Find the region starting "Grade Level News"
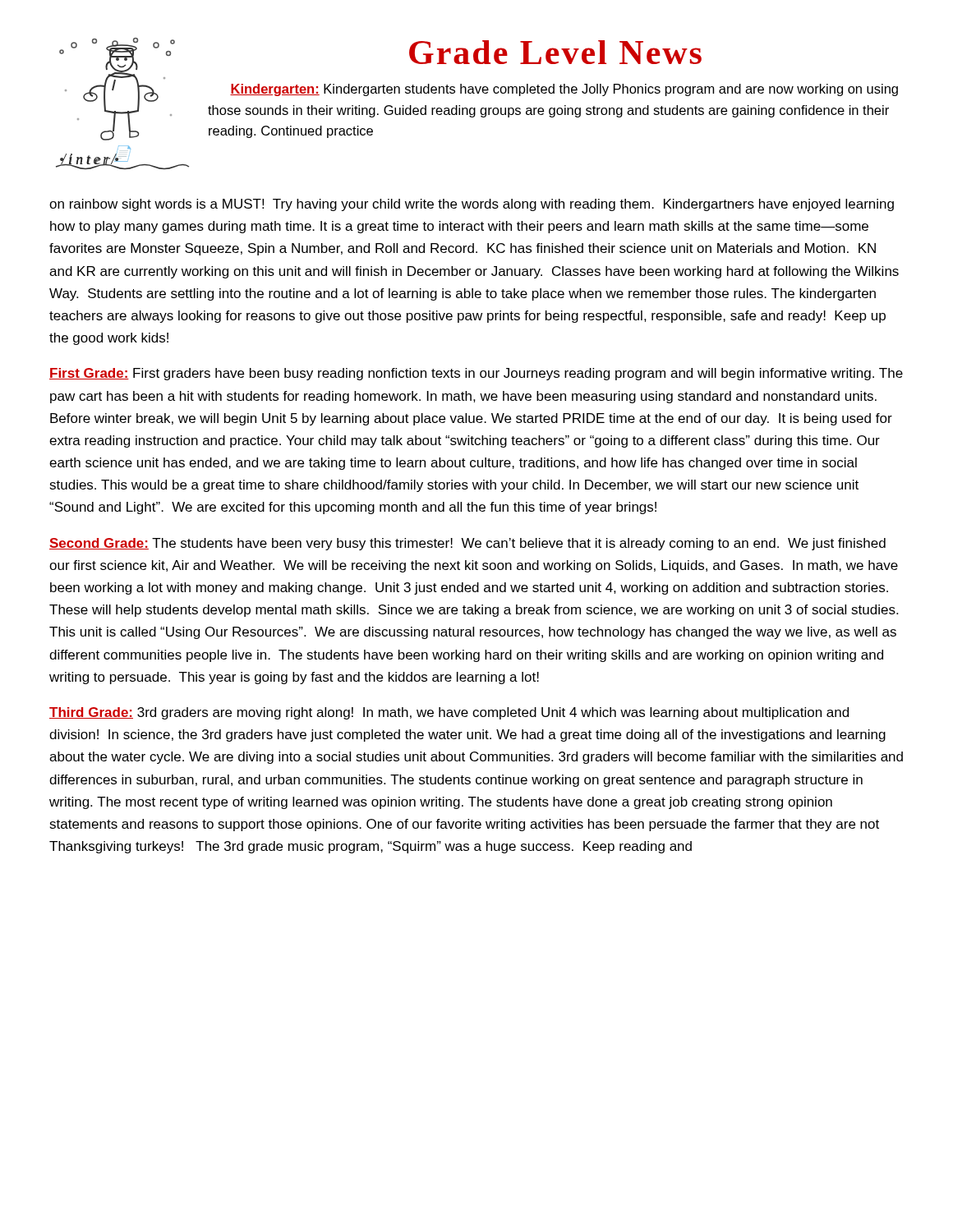The image size is (953, 1232). 556,53
